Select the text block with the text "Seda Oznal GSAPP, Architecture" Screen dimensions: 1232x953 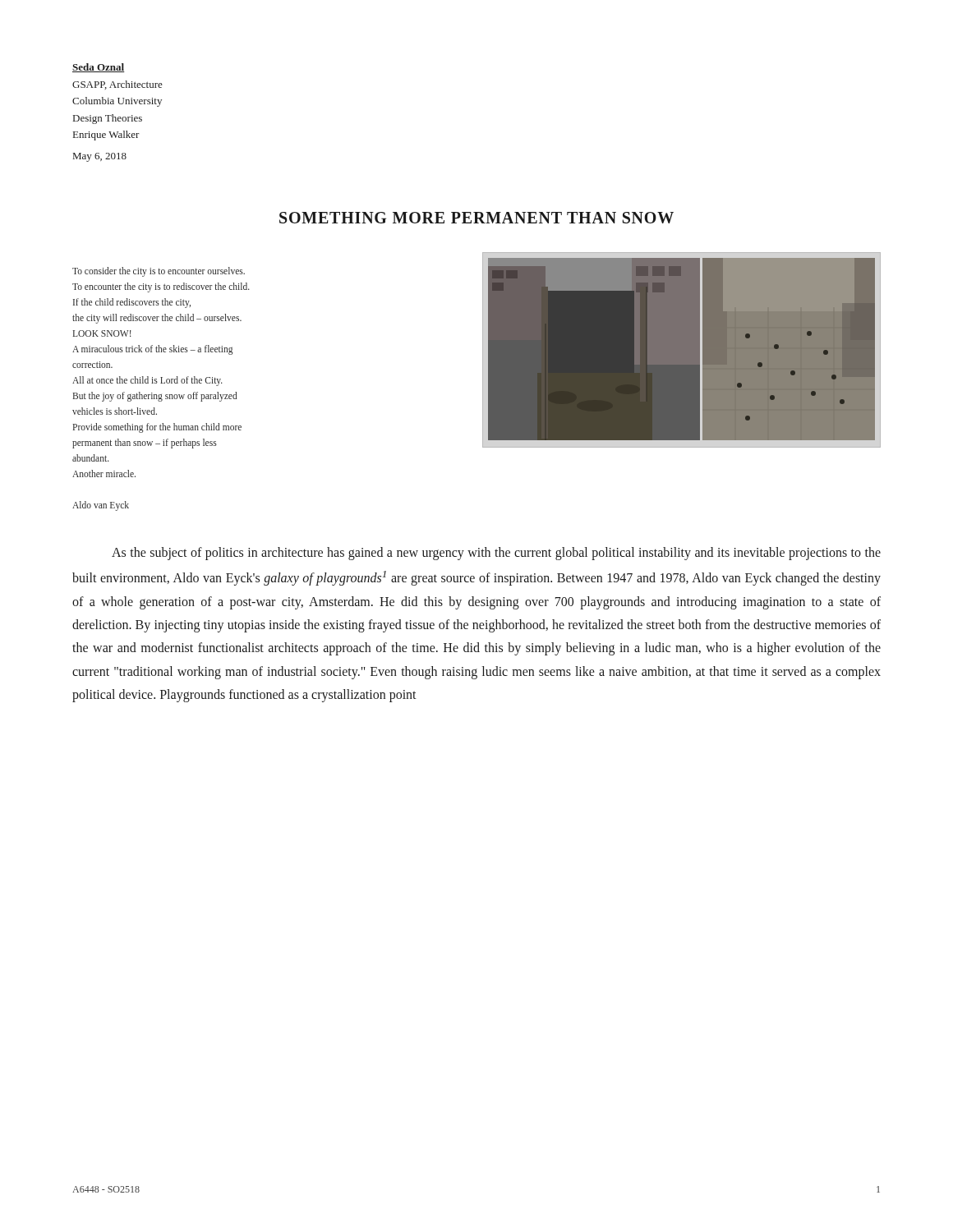[x=99, y=68]
